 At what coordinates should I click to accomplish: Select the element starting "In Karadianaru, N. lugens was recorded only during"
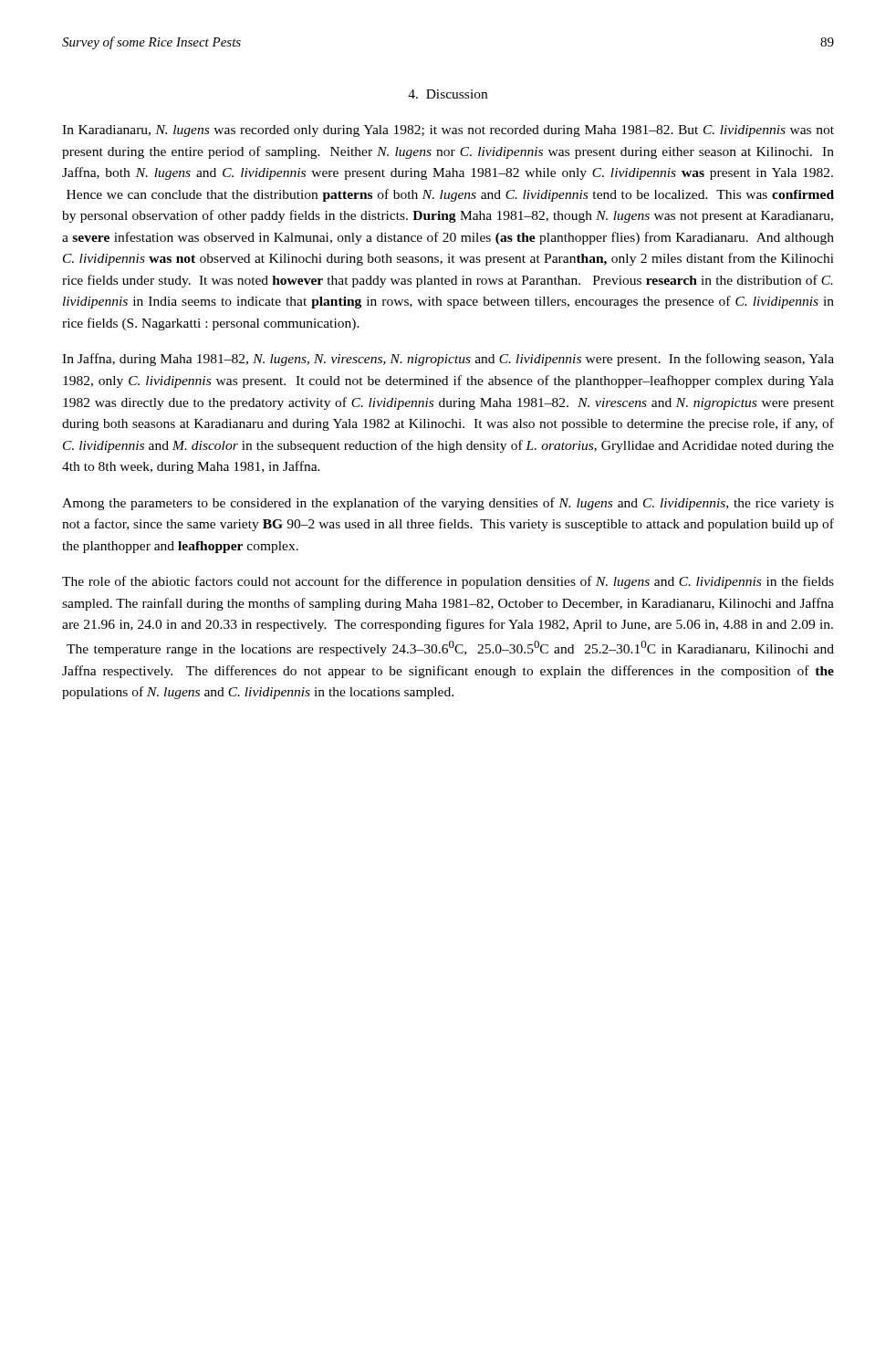tap(448, 226)
